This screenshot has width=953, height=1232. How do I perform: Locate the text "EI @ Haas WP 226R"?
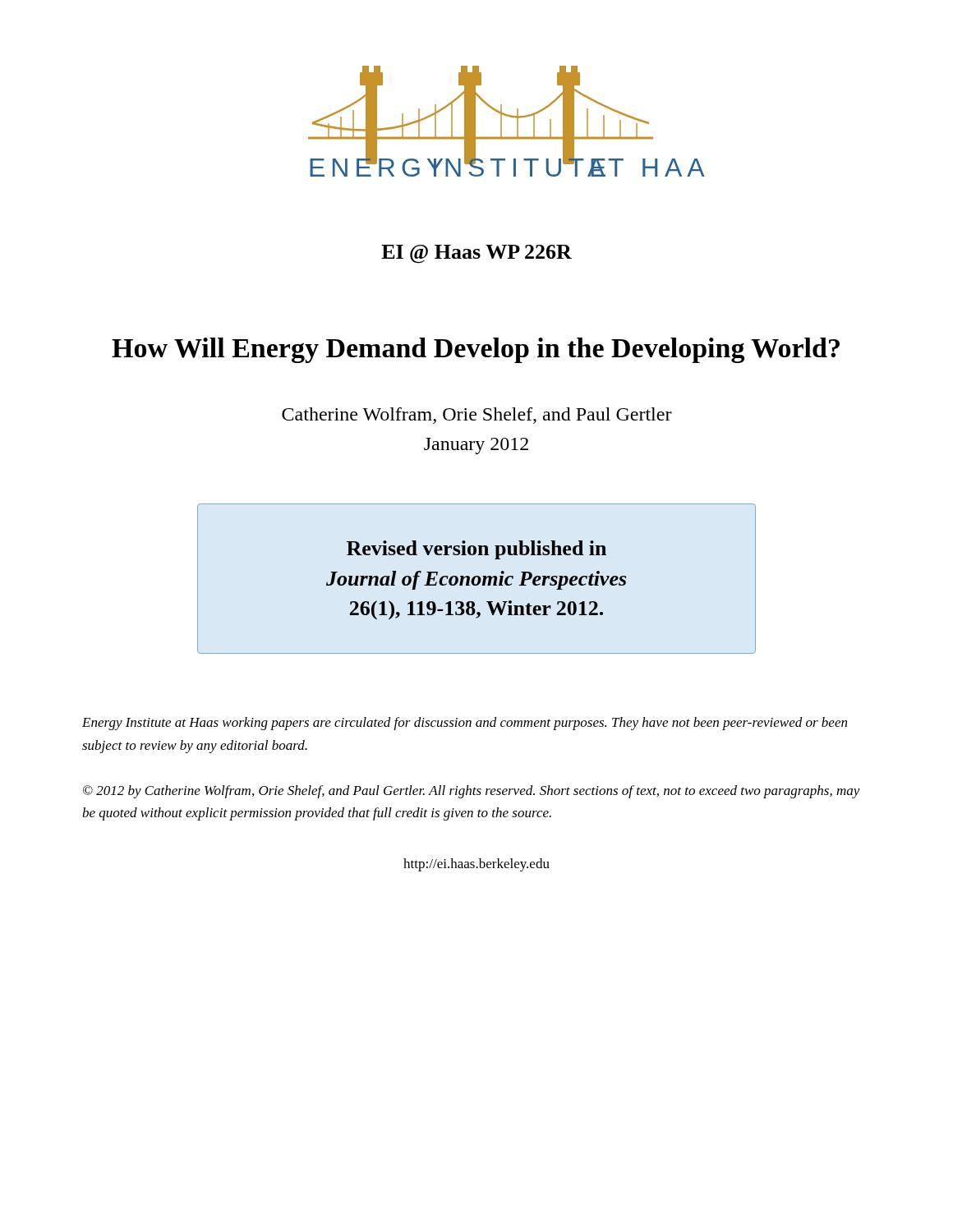[476, 252]
